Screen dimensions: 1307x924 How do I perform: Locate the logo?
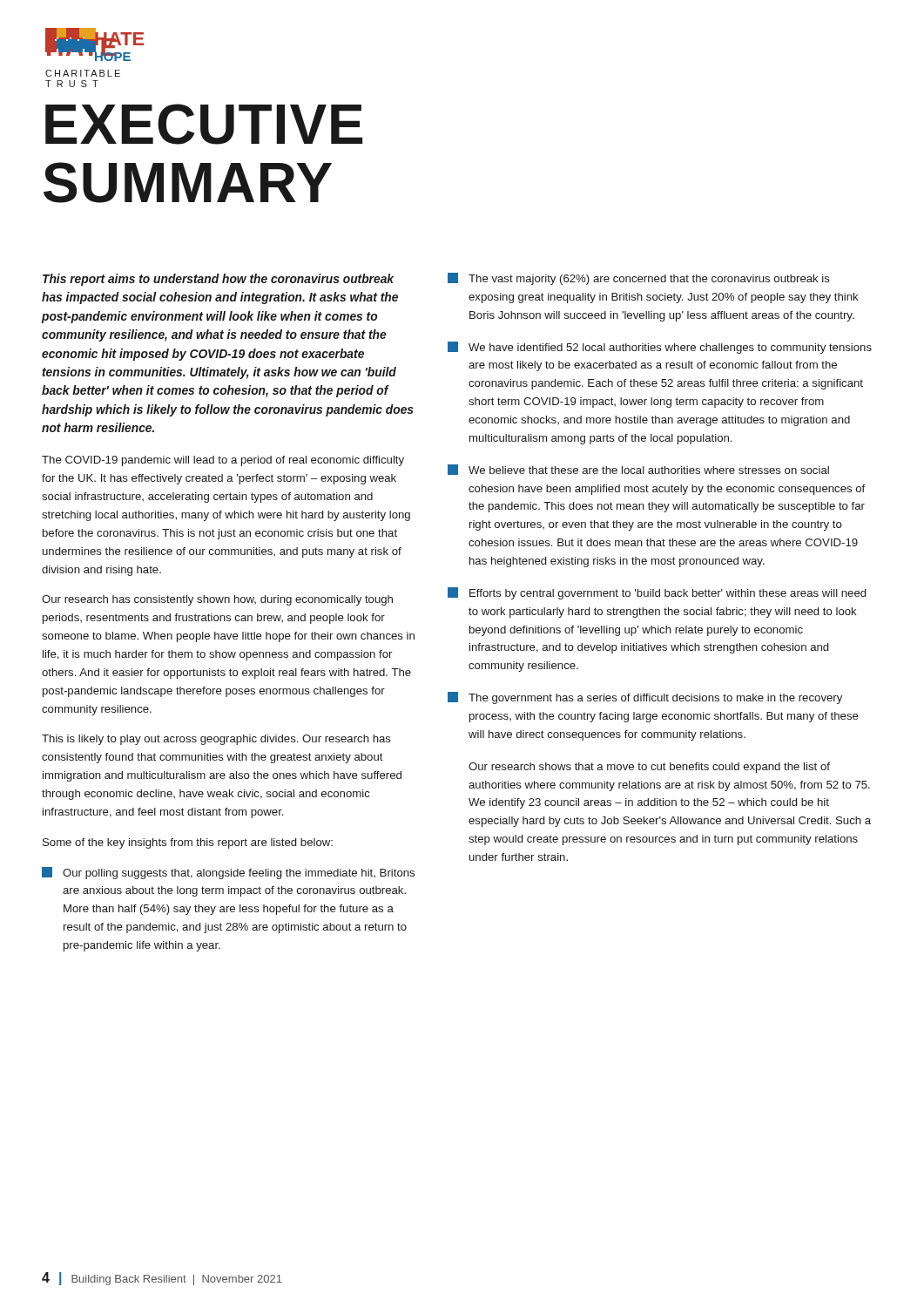pyautogui.click(x=132, y=58)
